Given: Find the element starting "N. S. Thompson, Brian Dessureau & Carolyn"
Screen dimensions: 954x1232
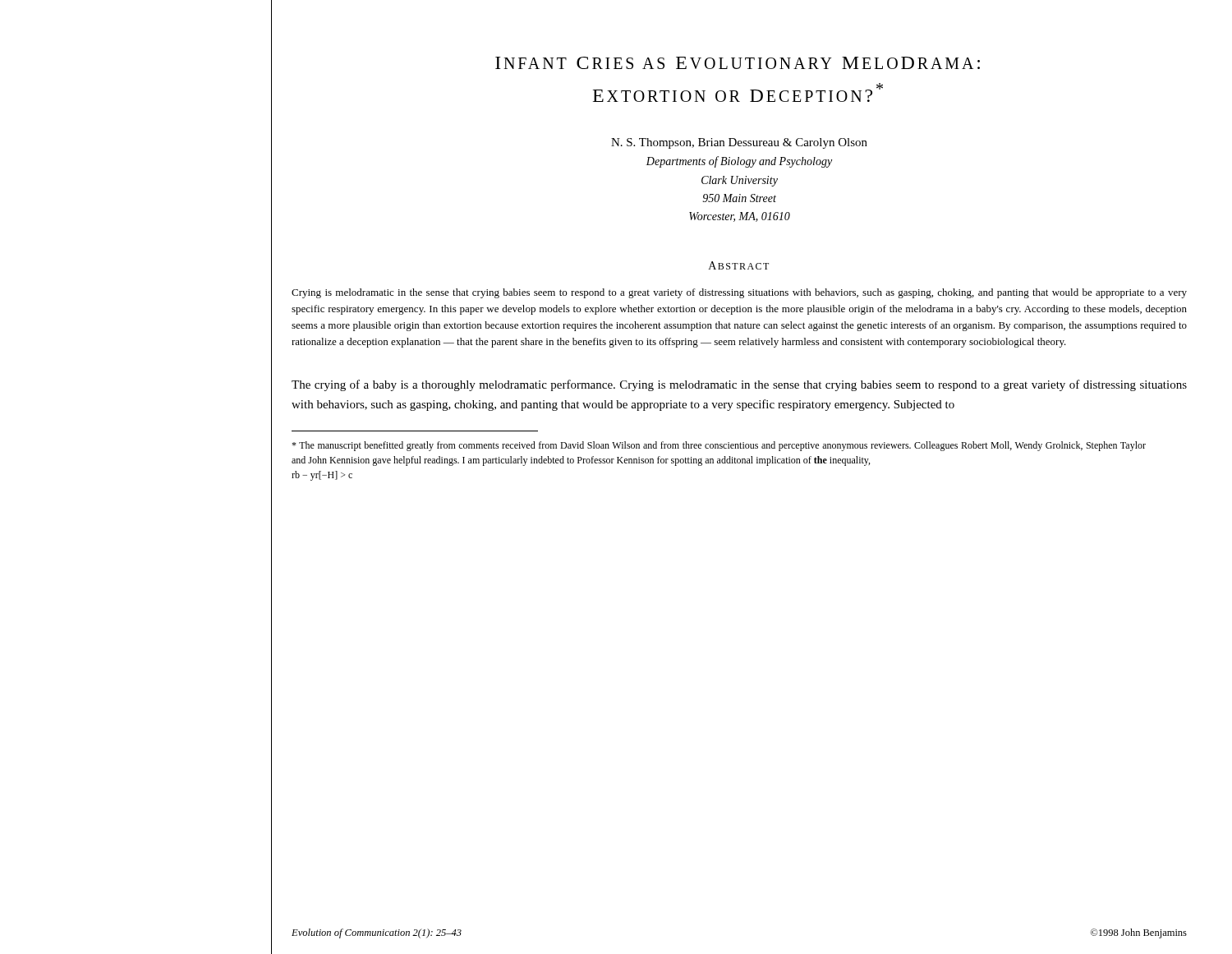Looking at the screenshot, I should coord(739,181).
